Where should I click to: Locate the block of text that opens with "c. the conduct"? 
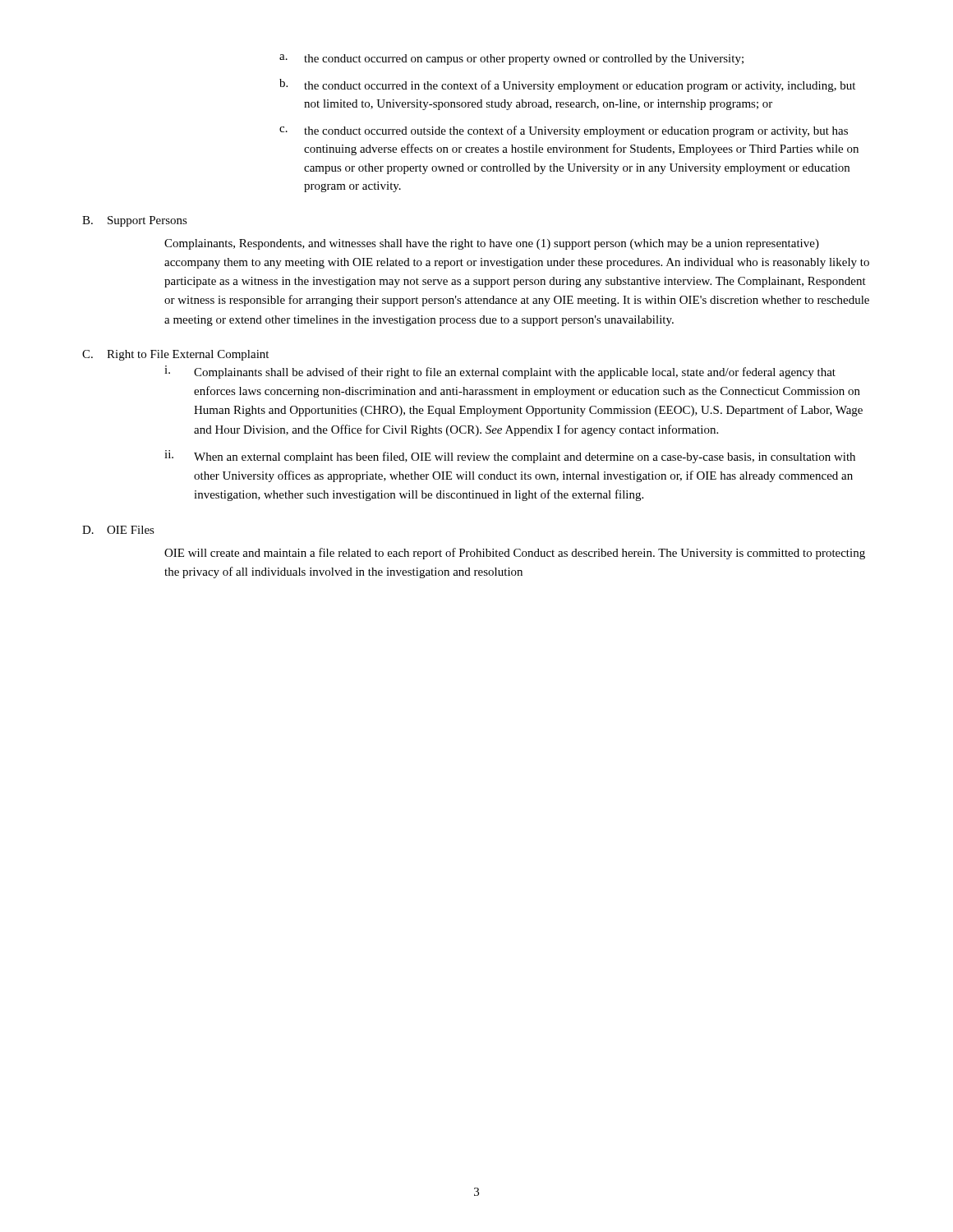[x=575, y=158]
